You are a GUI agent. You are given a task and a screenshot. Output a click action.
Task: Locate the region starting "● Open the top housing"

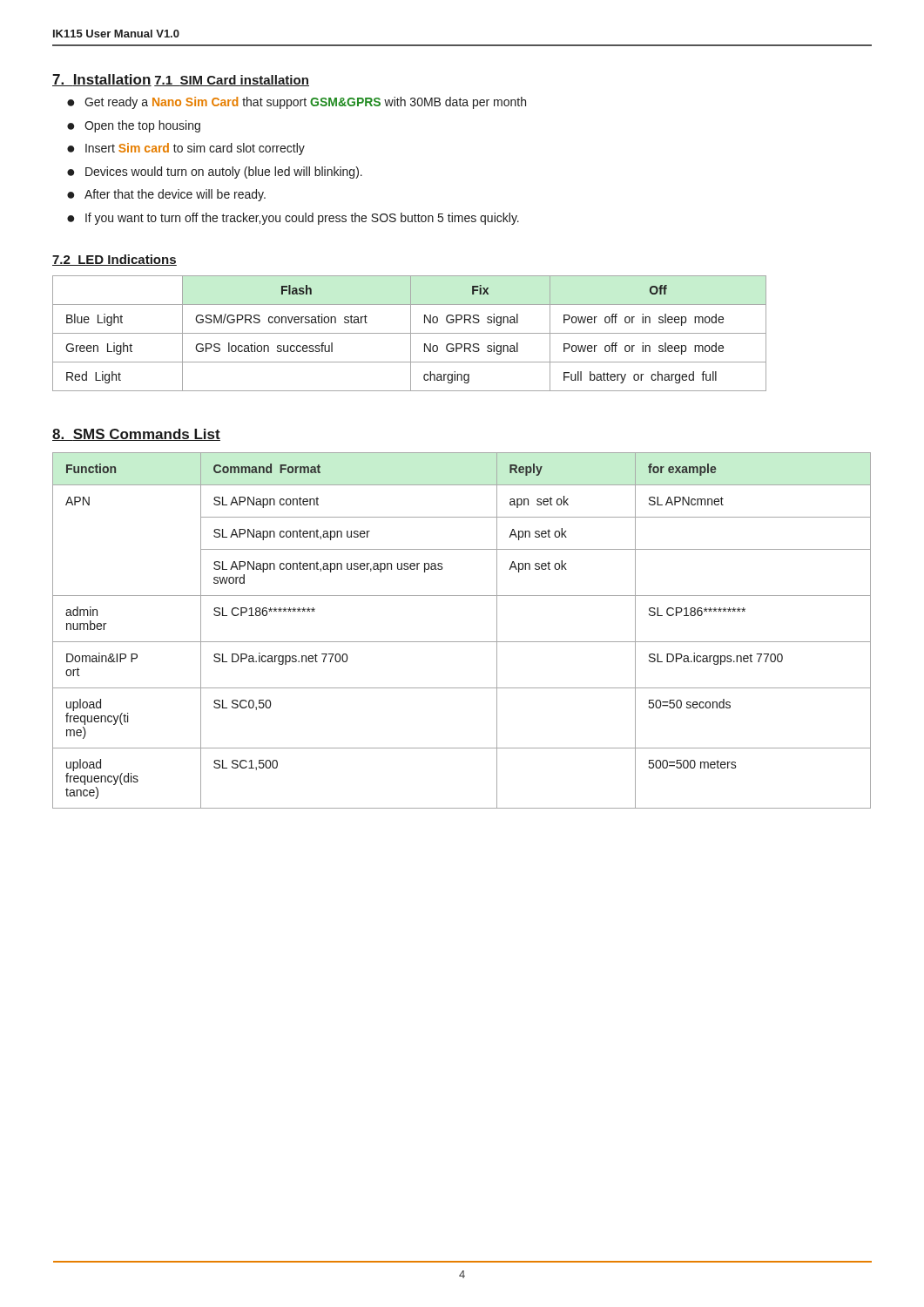pyautogui.click(x=134, y=126)
